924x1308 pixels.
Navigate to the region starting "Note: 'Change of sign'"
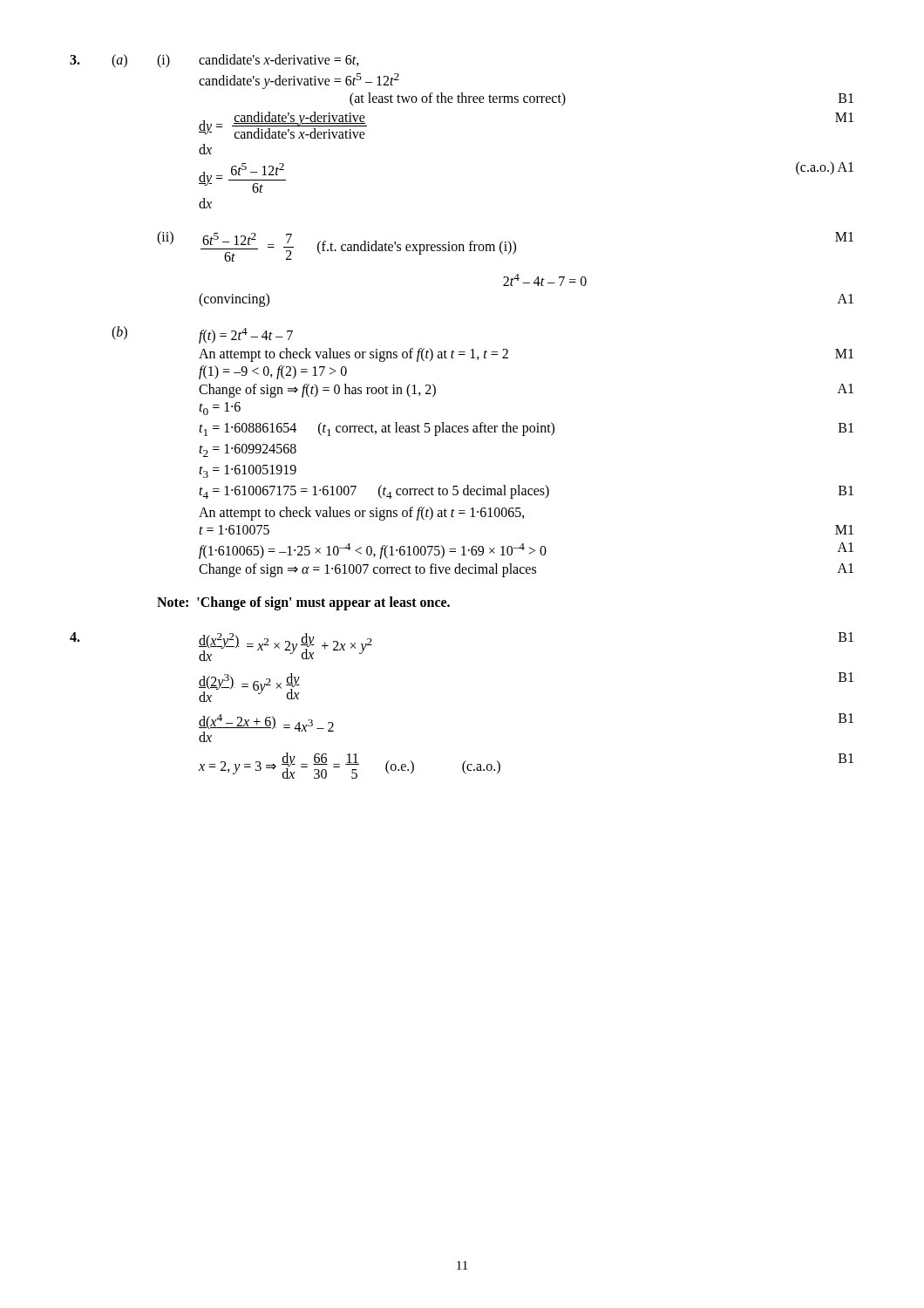pyautogui.click(x=304, y=602)
